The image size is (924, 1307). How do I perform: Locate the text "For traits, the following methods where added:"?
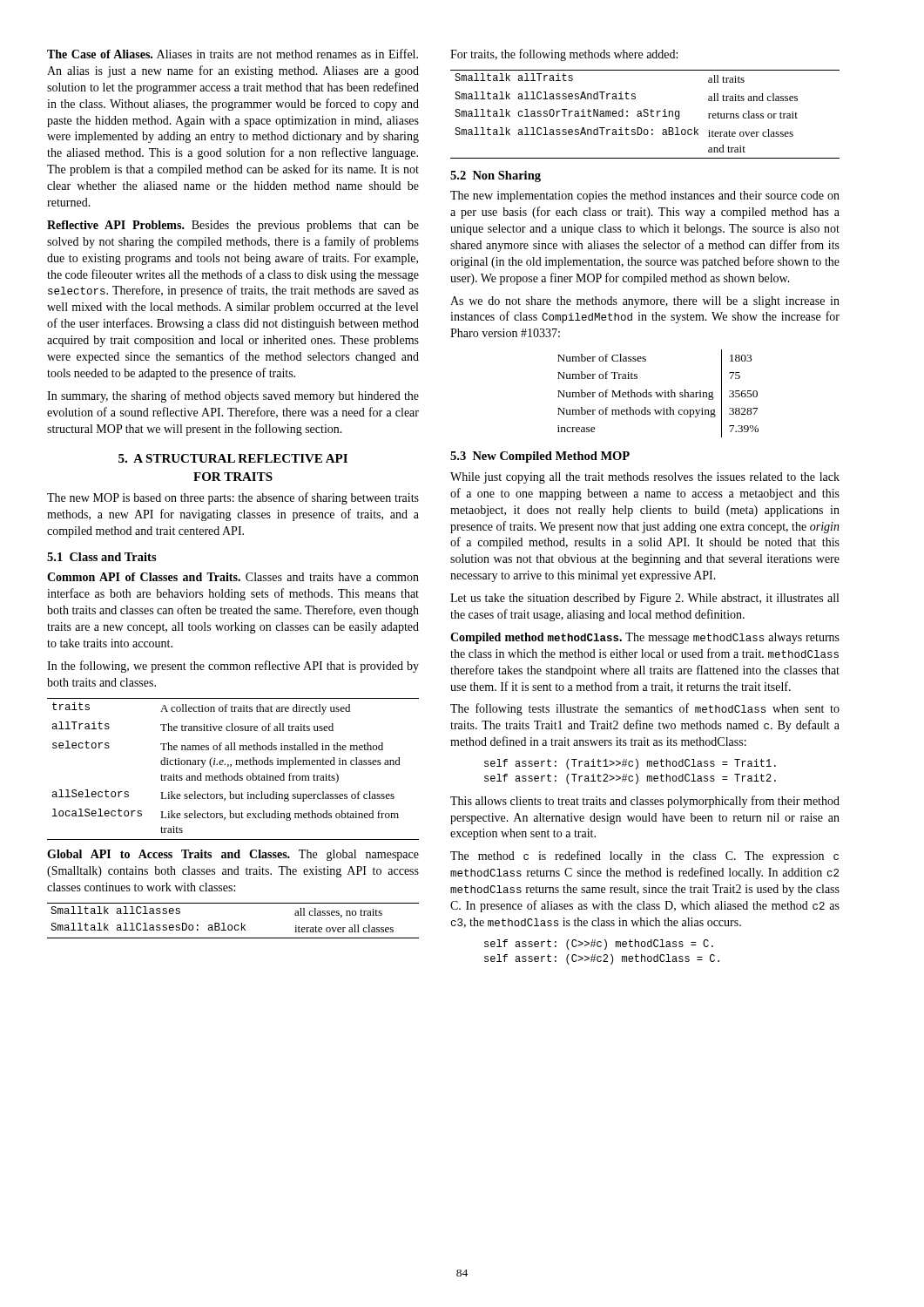(645, 55)
